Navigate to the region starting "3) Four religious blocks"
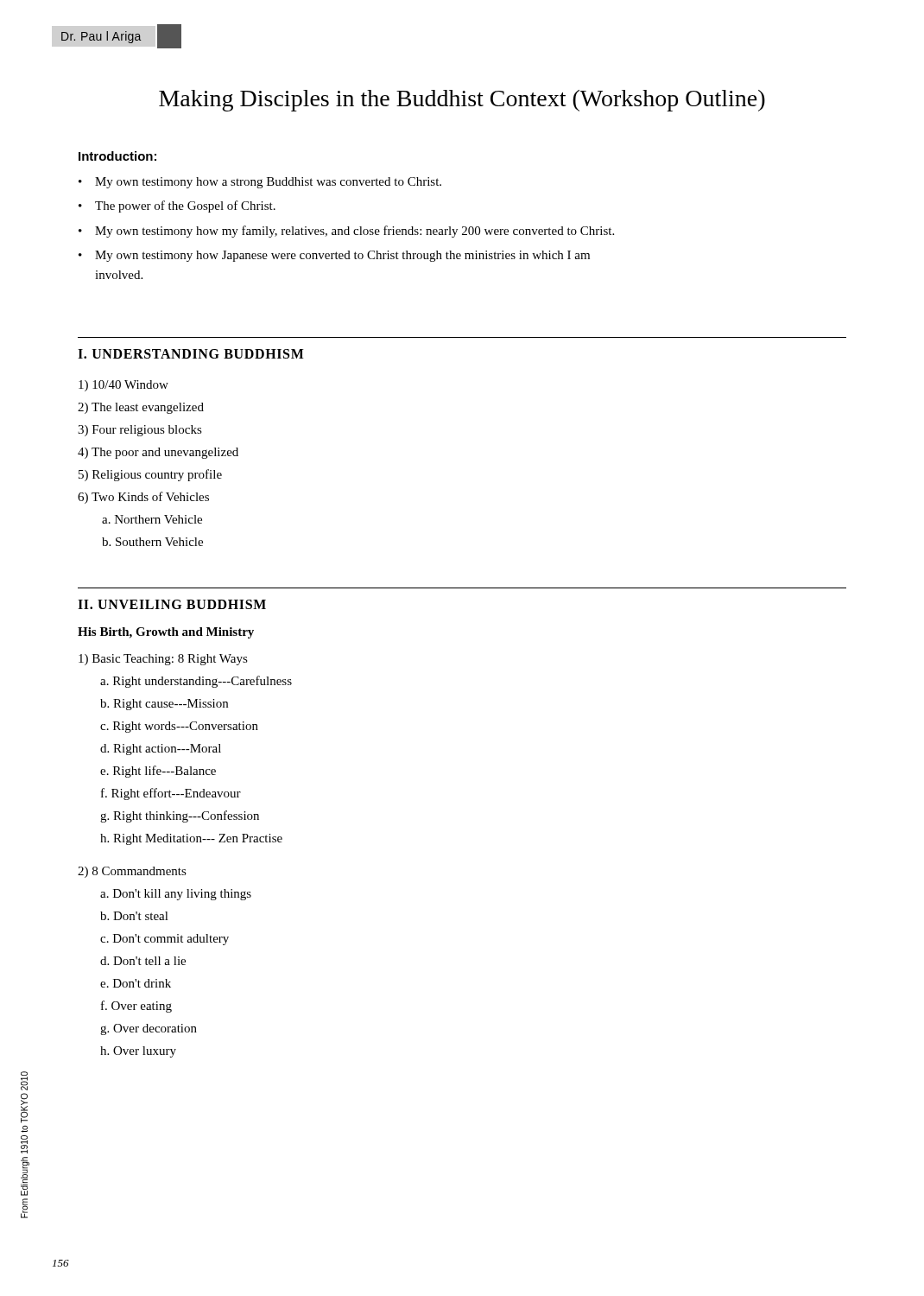The height and width of the screenshot is (1296, 924). click(140, 429)
